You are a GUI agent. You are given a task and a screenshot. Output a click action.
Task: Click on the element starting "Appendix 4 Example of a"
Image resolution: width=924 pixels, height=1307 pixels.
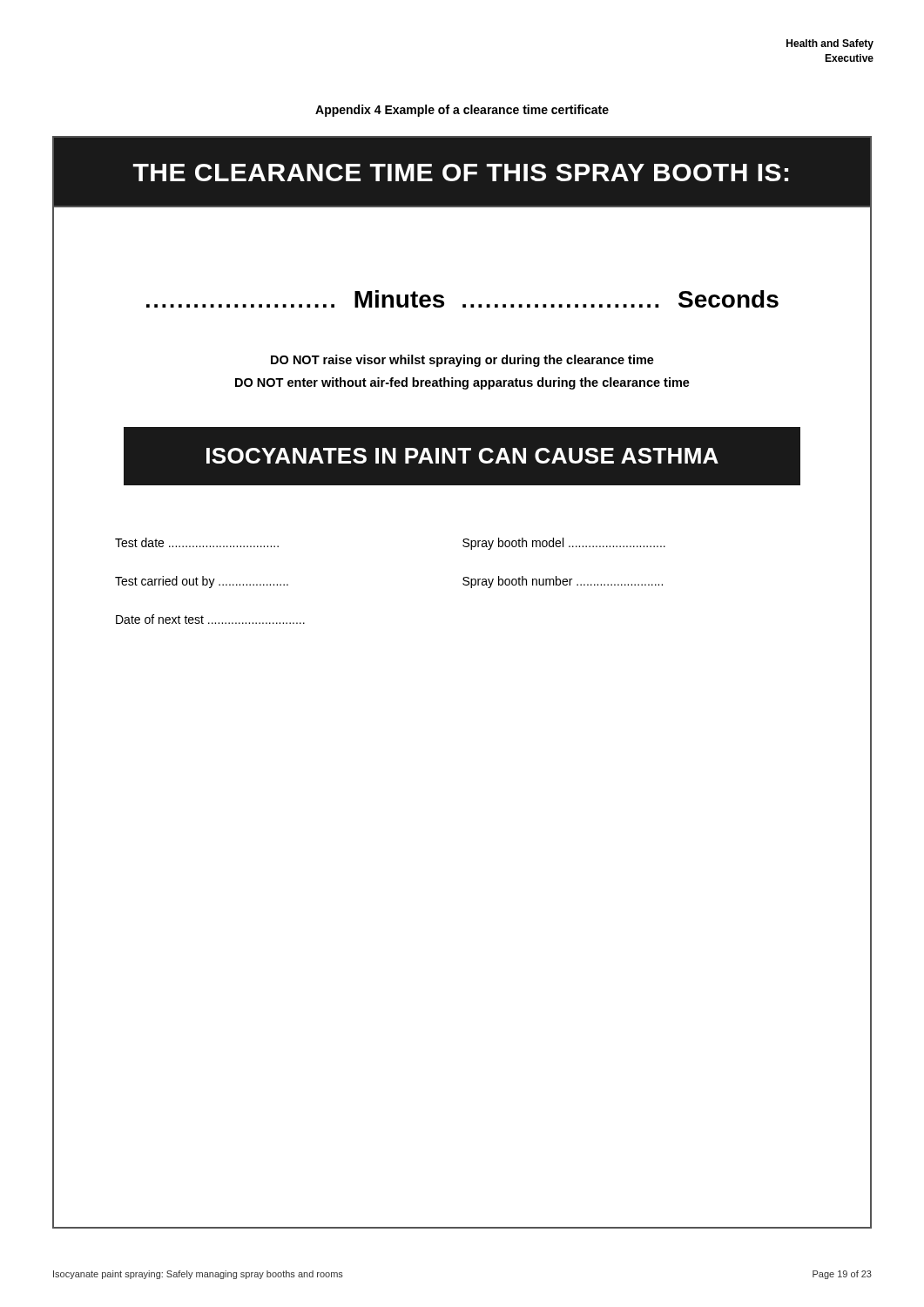[462, 110]
